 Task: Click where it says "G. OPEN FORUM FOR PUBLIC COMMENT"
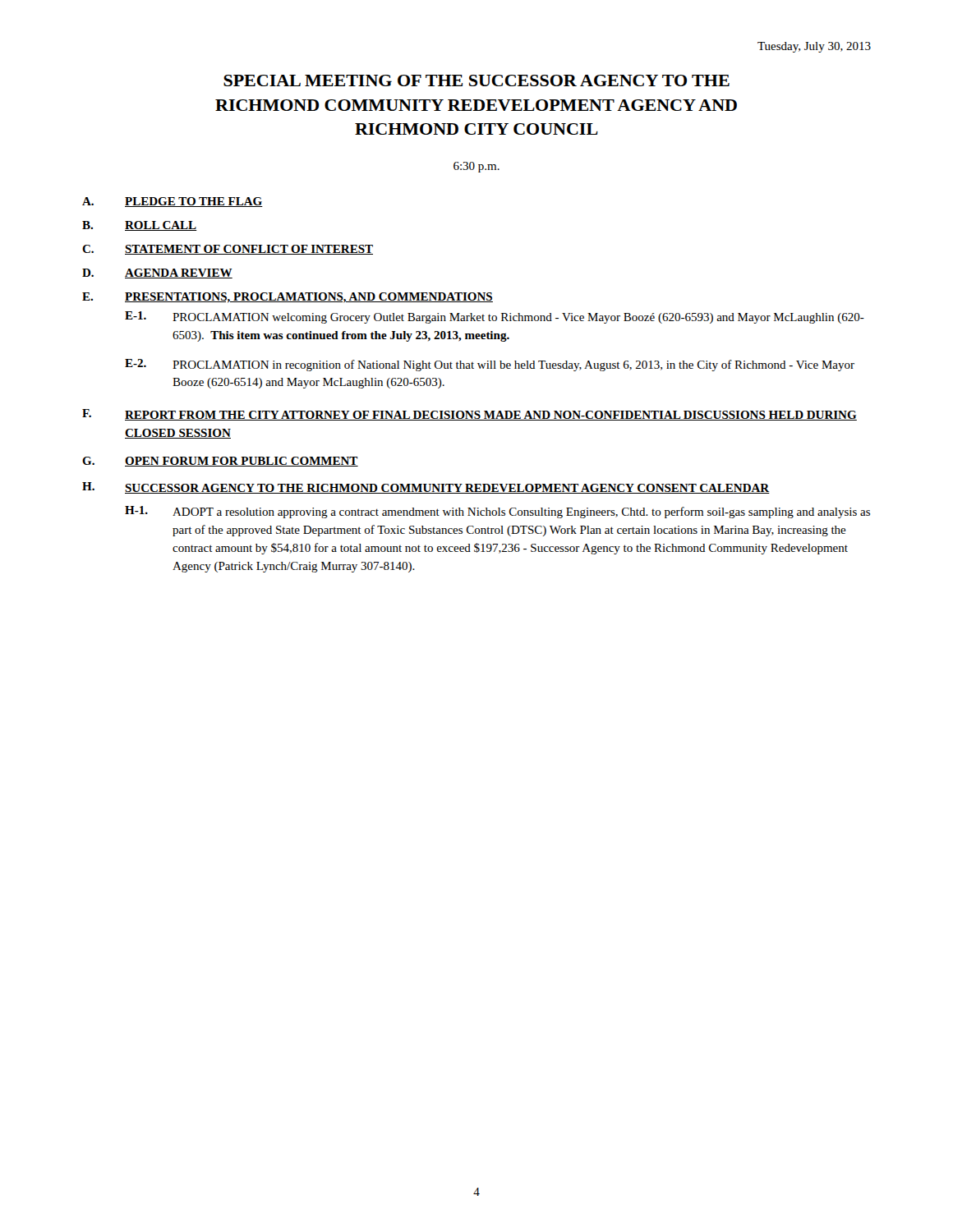coord(220,462)
